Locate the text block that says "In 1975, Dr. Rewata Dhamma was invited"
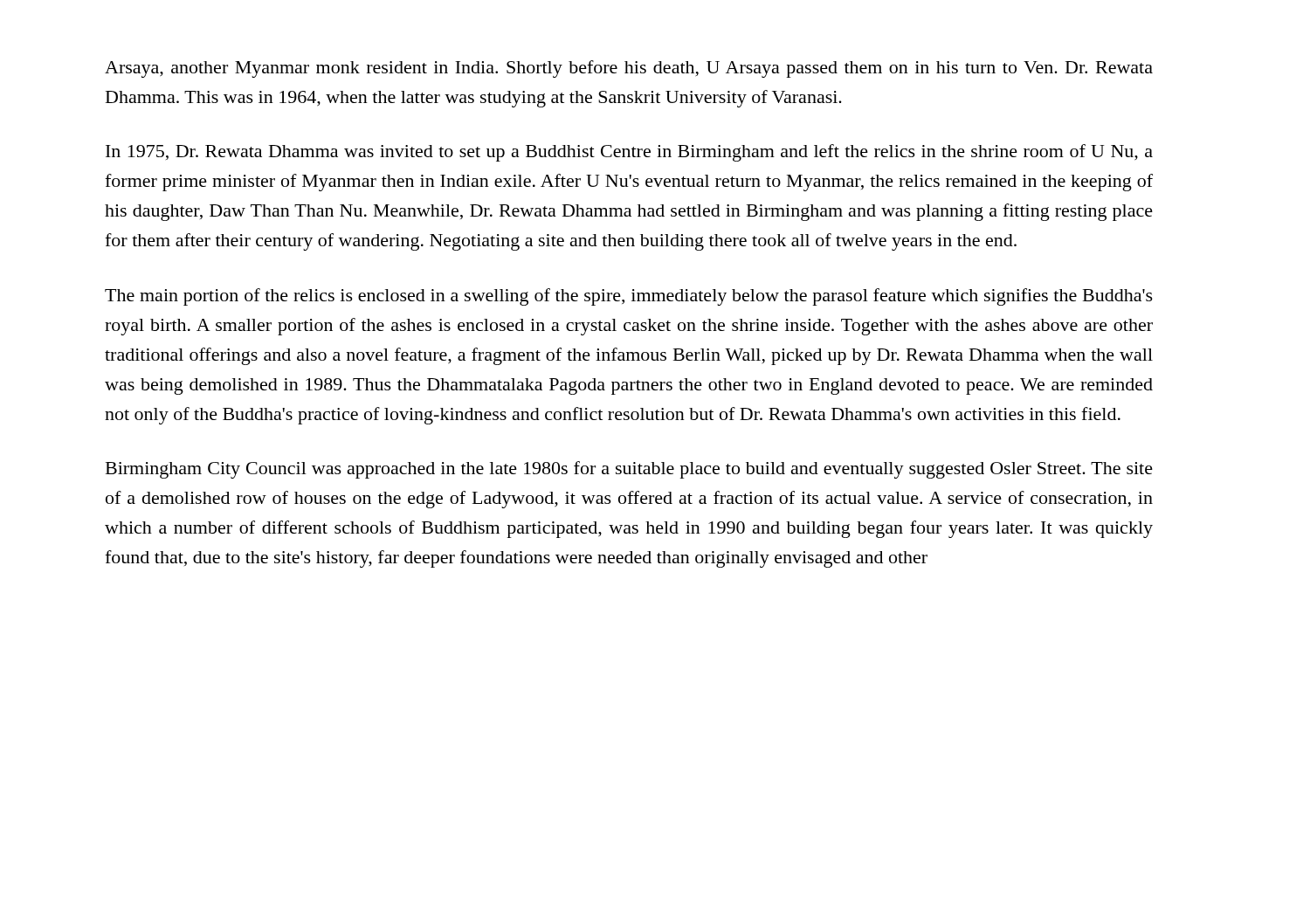This screenshot has height=924, width=1310. point(629,195)
